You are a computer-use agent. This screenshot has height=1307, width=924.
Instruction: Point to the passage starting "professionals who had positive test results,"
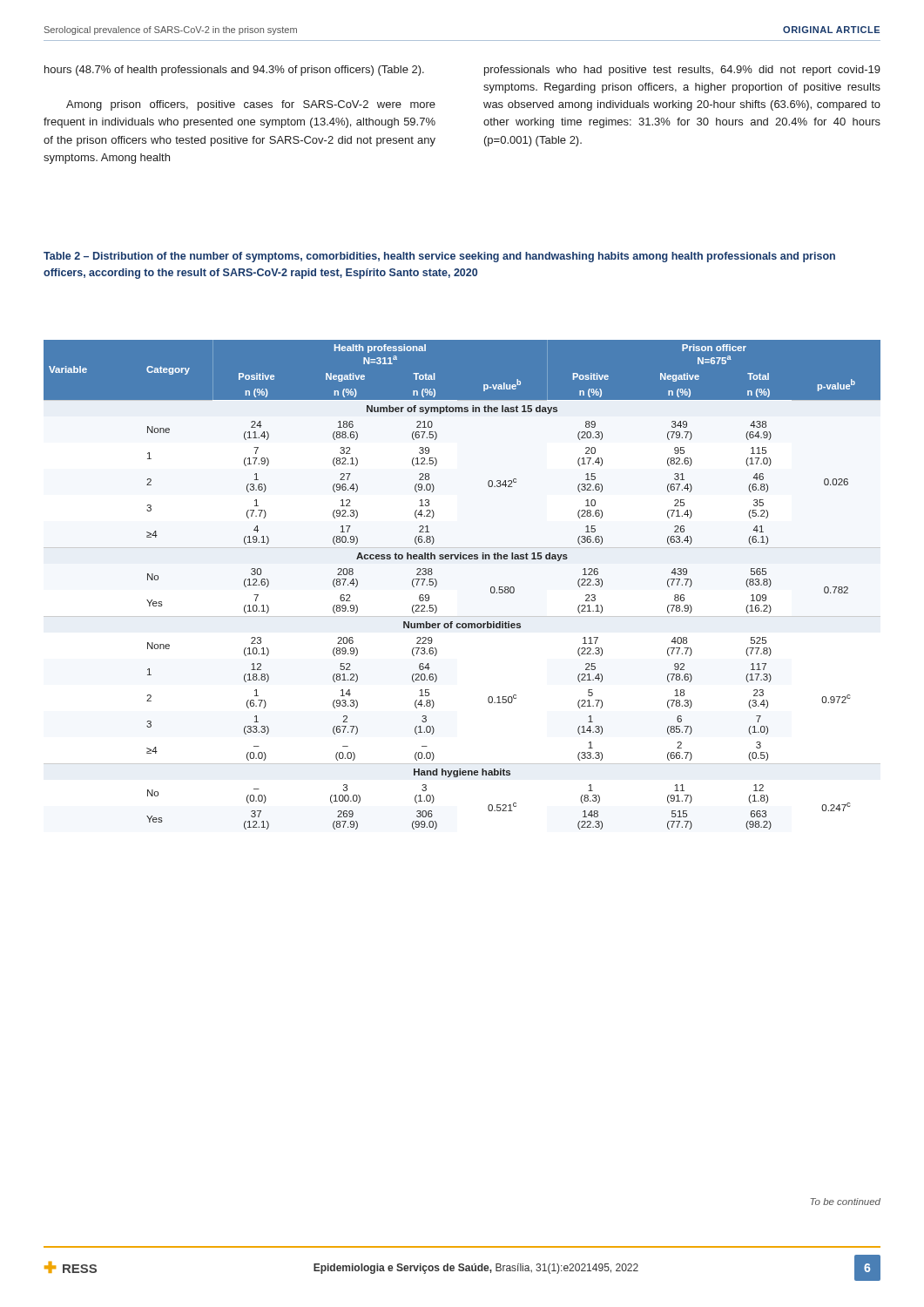682,104
